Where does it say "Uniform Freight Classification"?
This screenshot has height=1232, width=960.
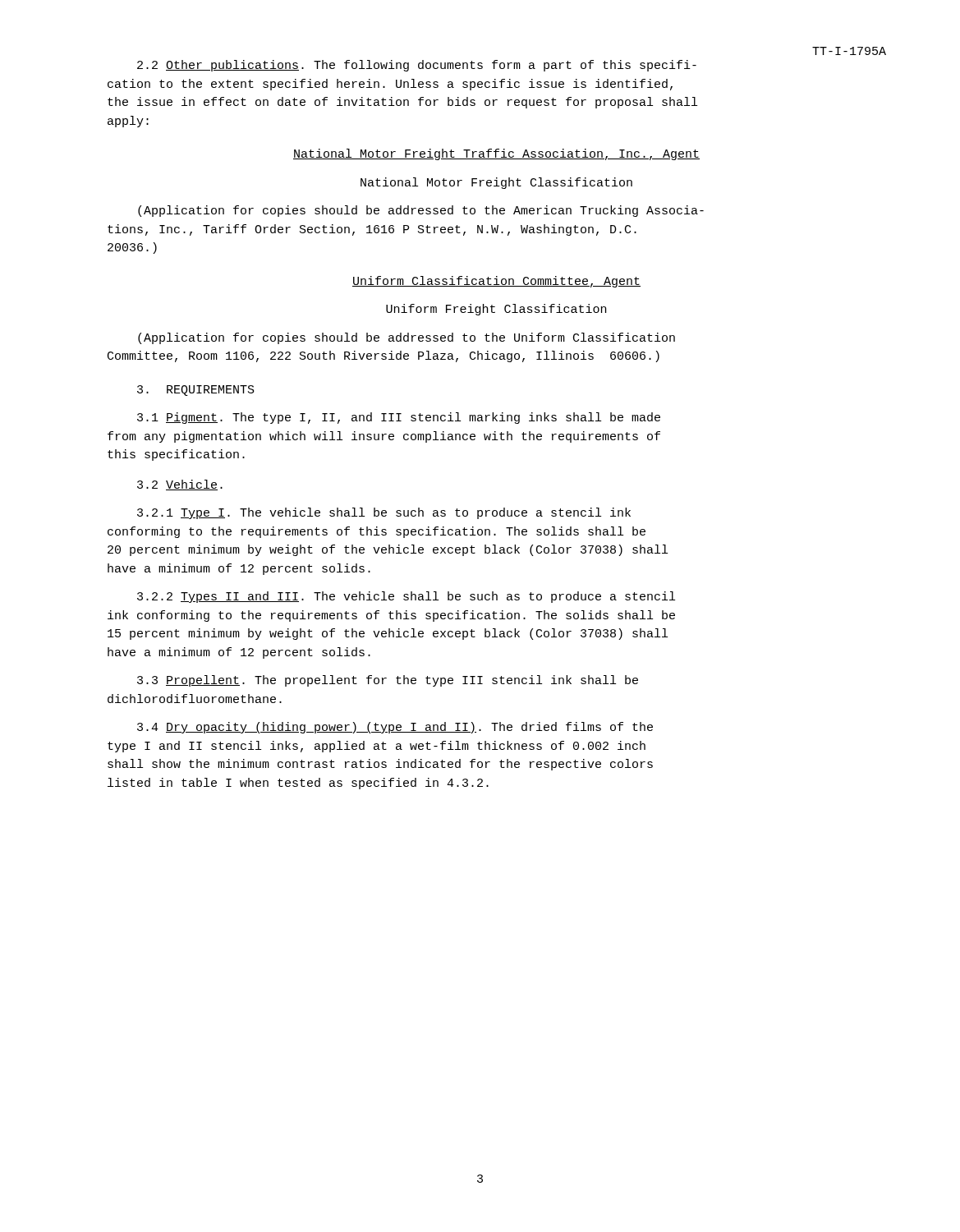pyautogui.click(x=496, y=310)
